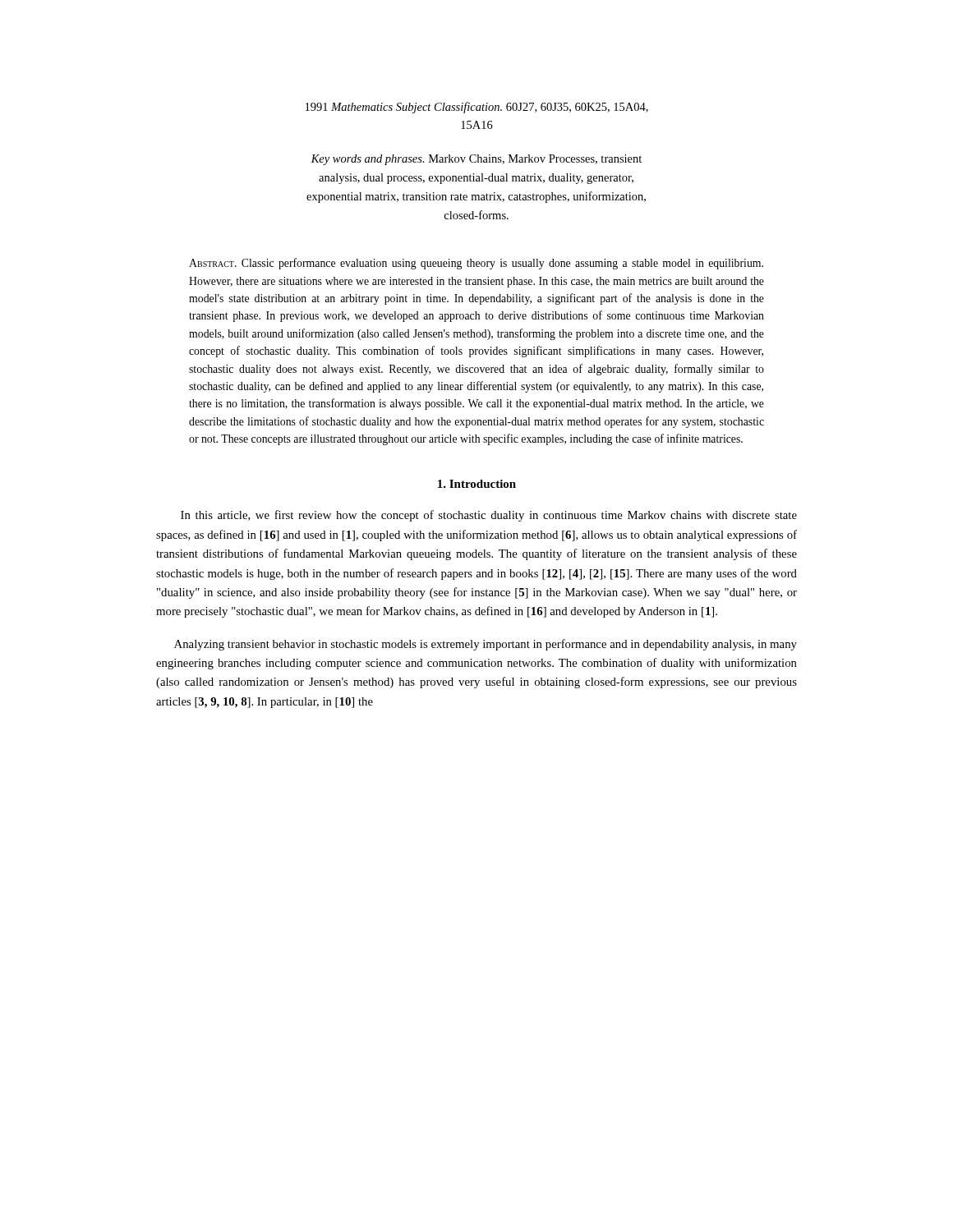Locate the block of text that opens with "1991 Mathematics Subject Classification. 60J27, 60J35, 60K25, 15A04,"
The image size is (953, 1232).
(476, 116)
